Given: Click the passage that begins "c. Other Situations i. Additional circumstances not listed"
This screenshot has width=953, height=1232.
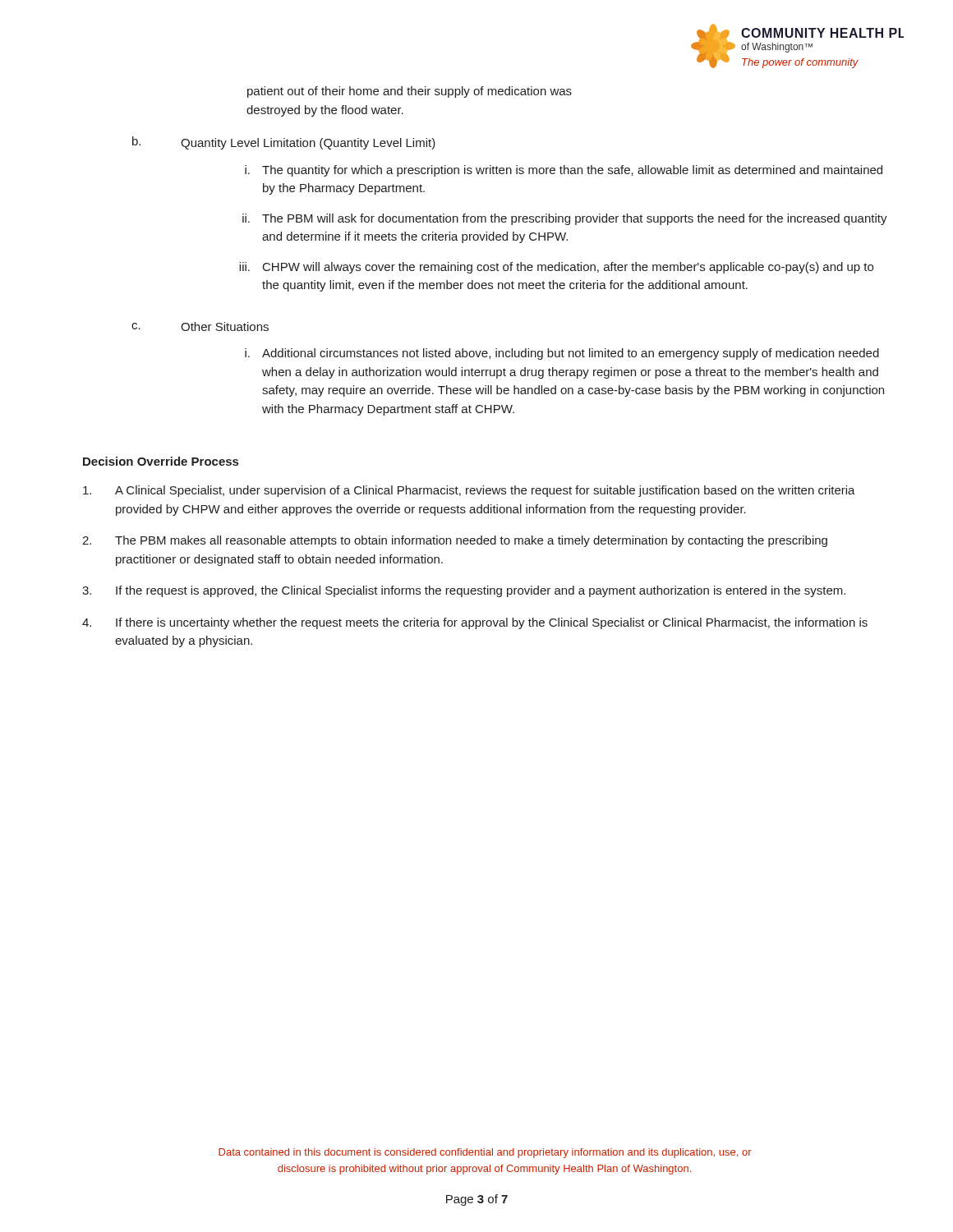Looking at the screenshot, I should (x=509, y=374).
